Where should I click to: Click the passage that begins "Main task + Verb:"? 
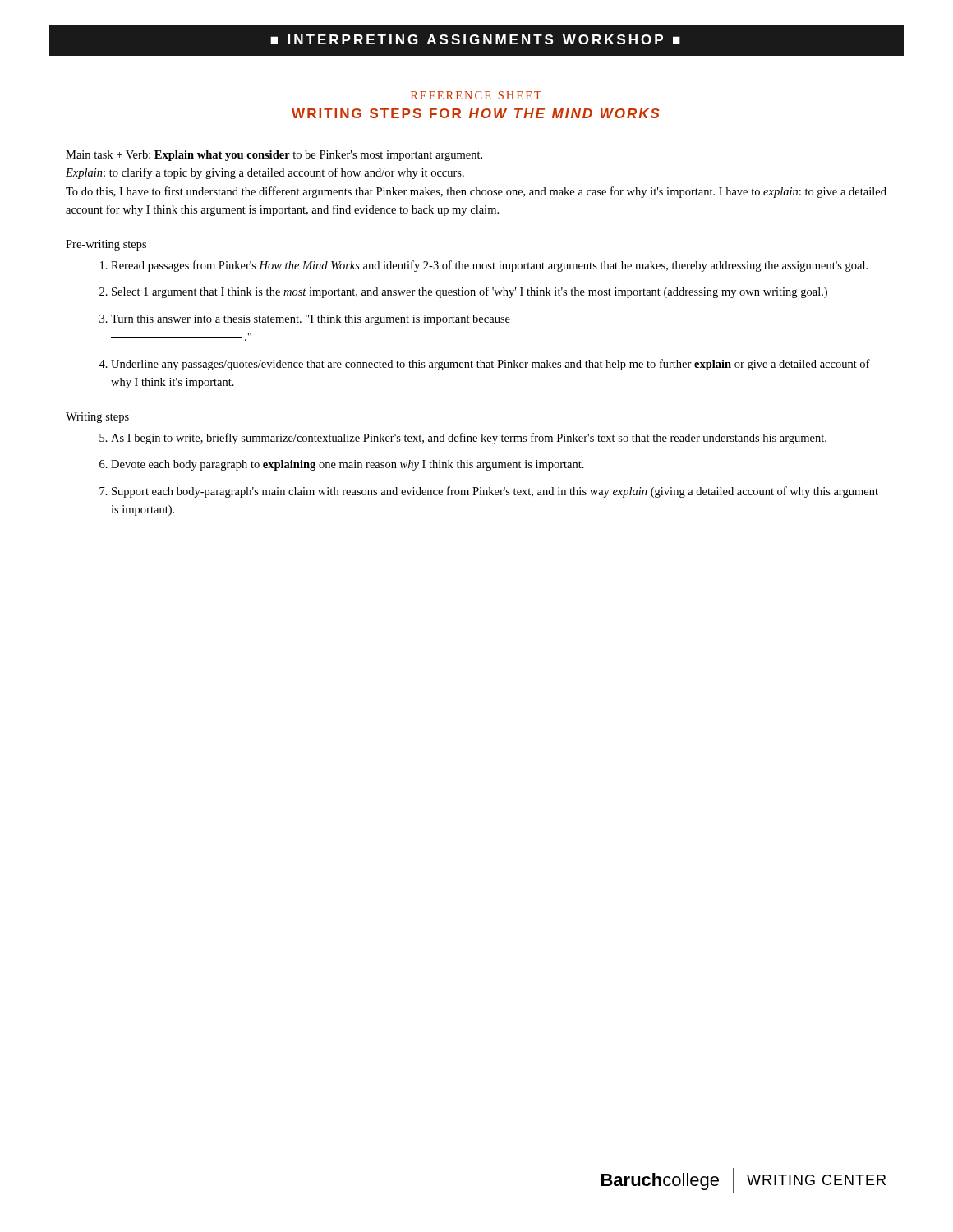[x=476, y=182]
